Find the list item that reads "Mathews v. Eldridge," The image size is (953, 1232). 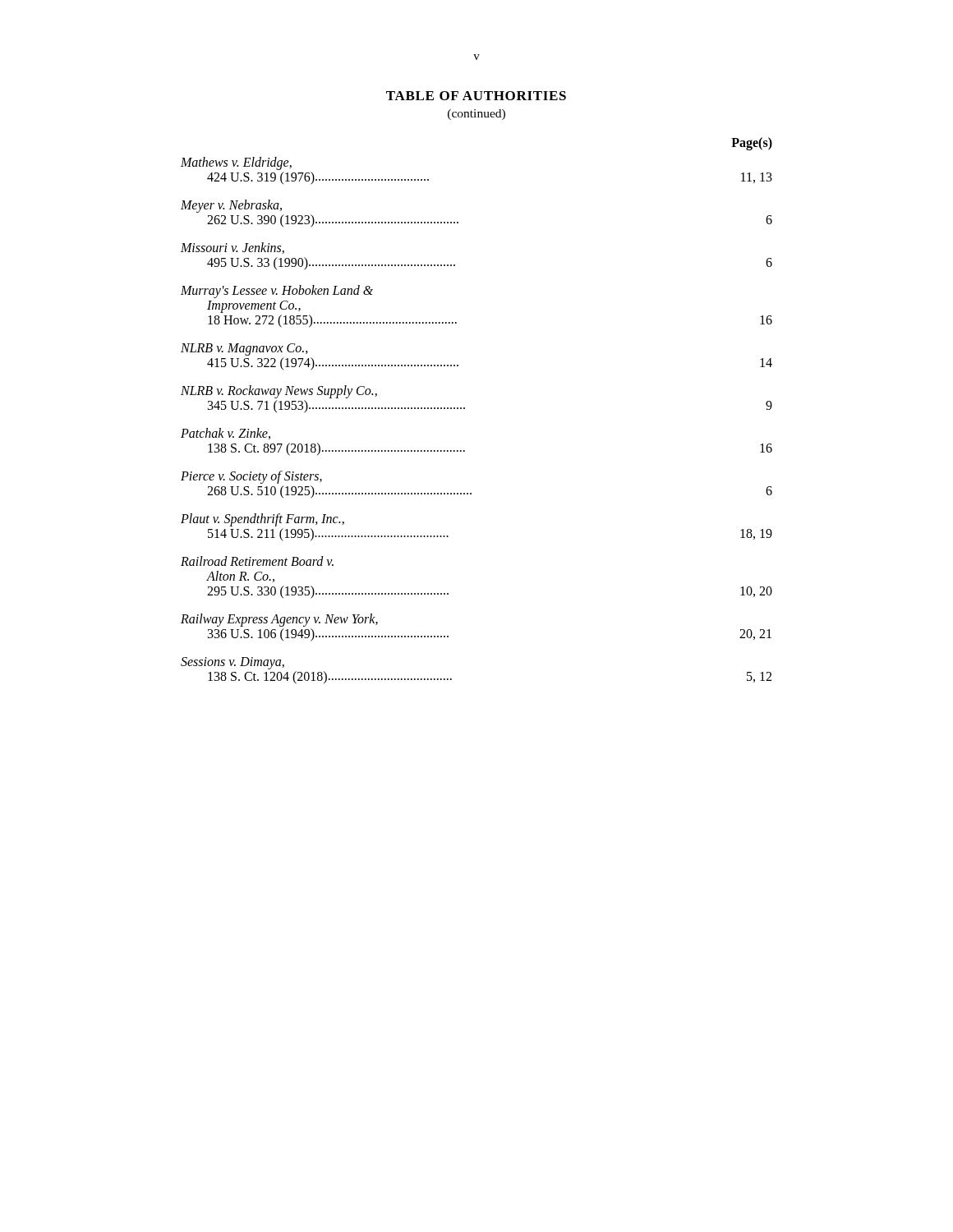click(x=236, y=163)
